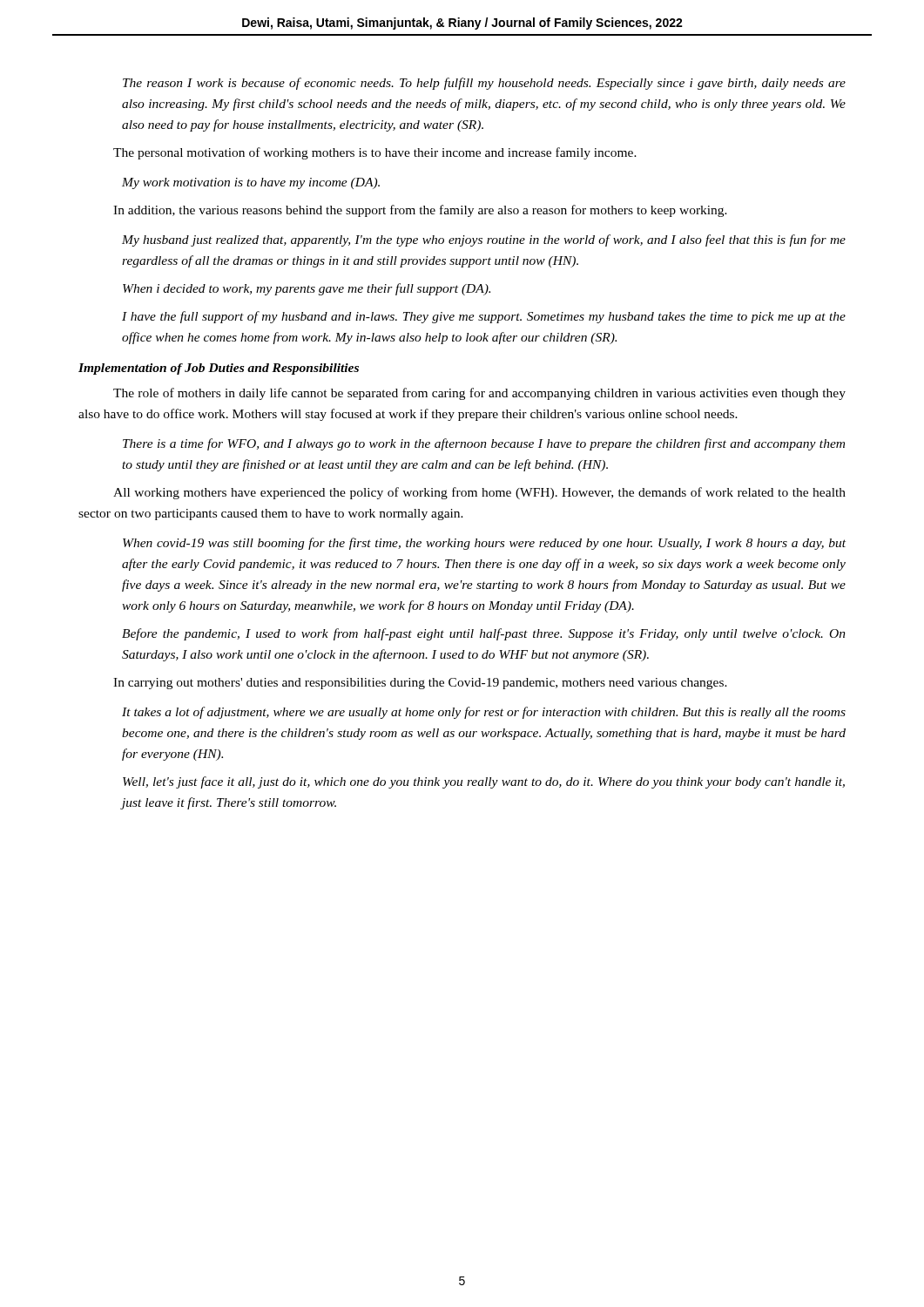Point to the block starting "The reason I"
Image resolution: width=924 pixels, height=1307 pixels.
(484, 104)
